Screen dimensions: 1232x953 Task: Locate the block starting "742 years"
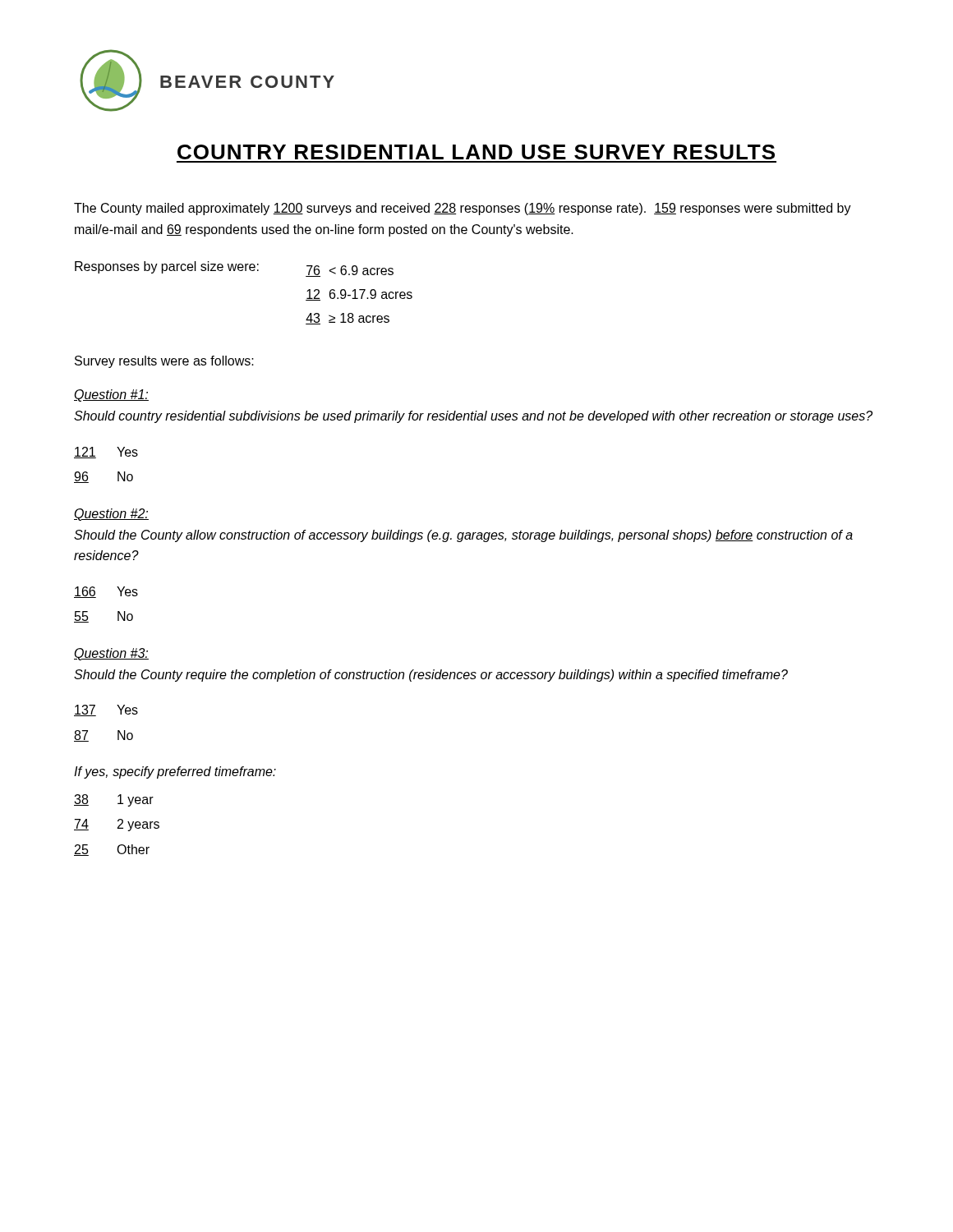[x=117, y=825]
